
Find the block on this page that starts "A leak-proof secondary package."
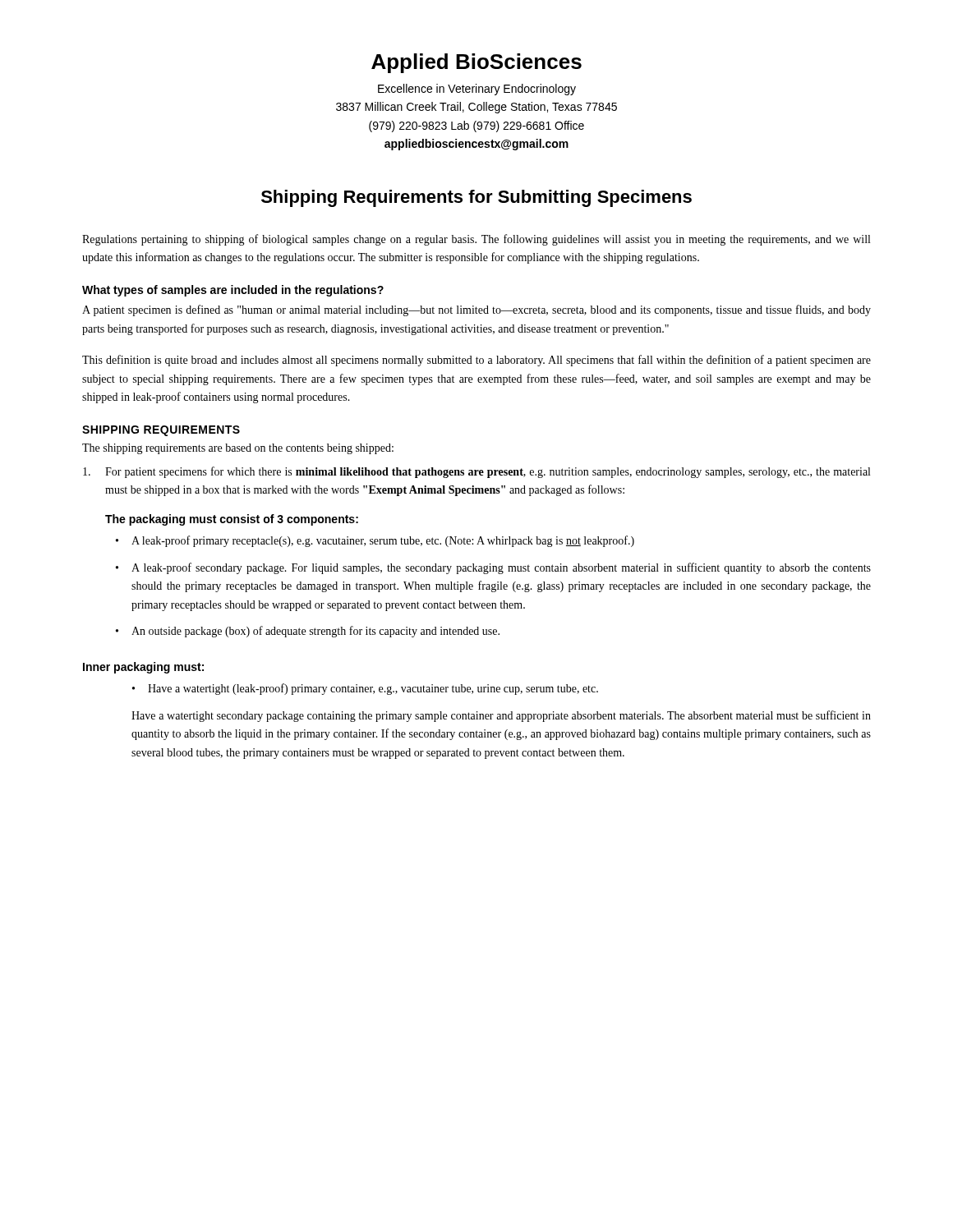(x=501, y=586)
